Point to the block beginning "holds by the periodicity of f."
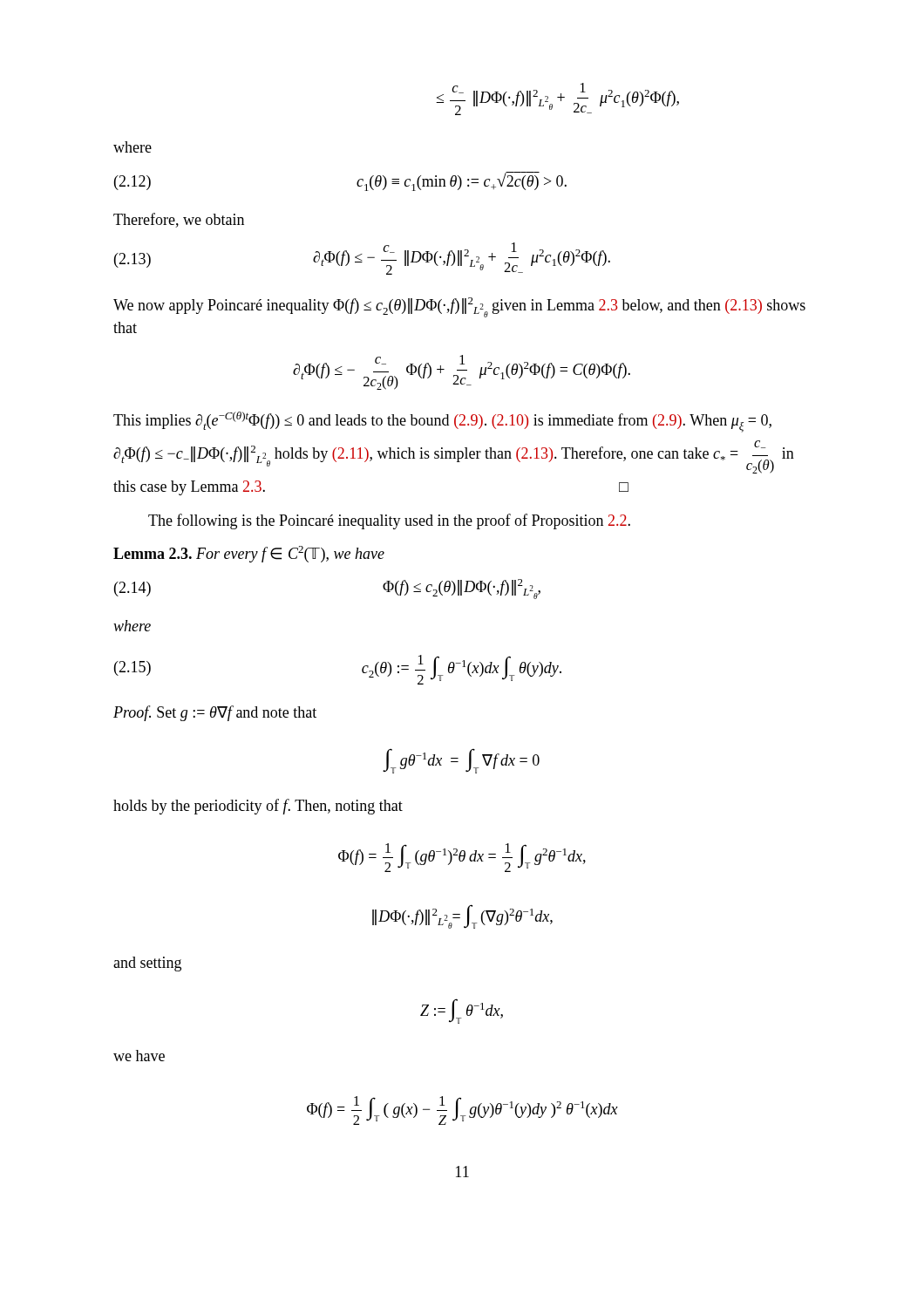Viewport: 924px width, 1308px height. pos(258,806)
